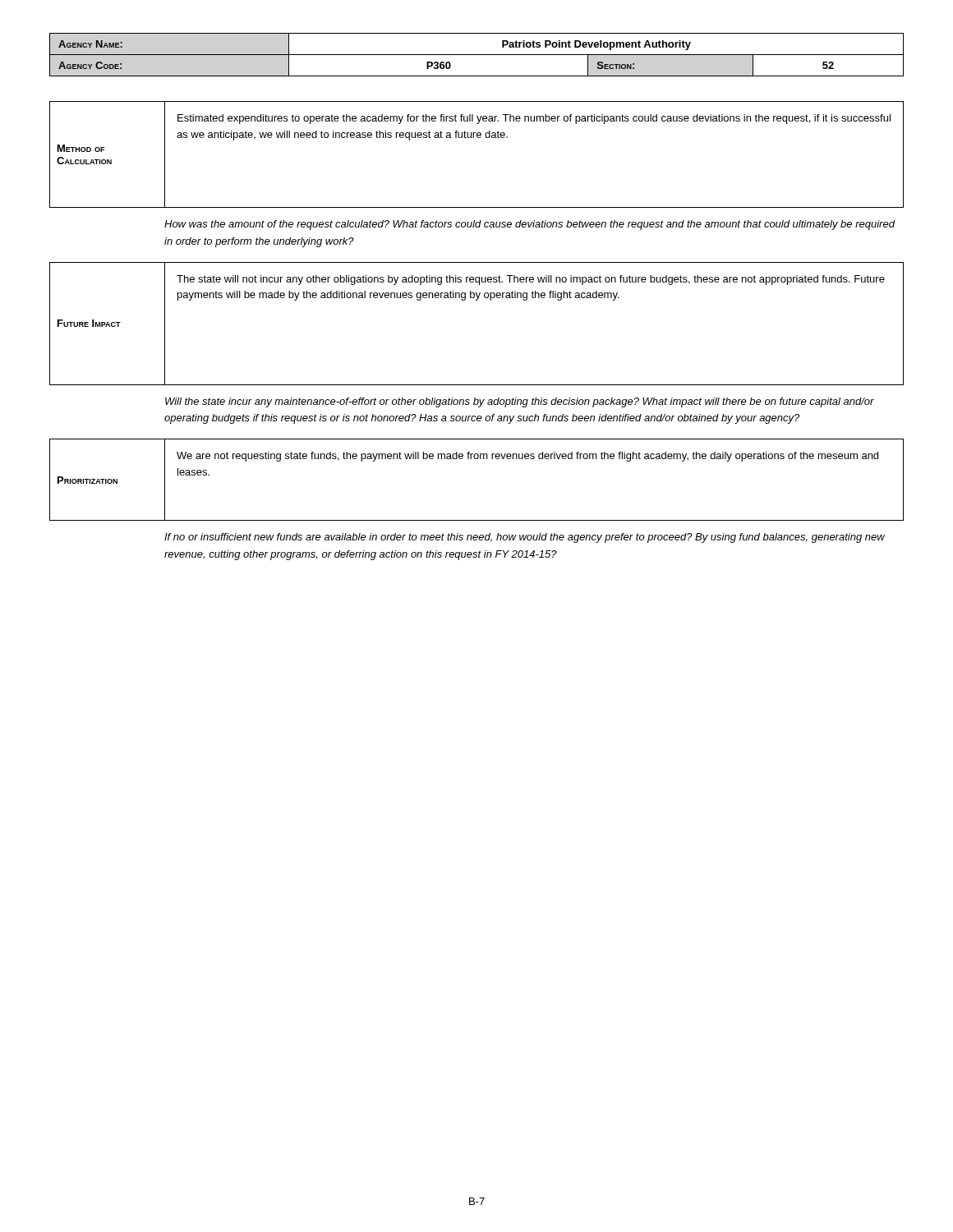
Task: Locate the block of text that opens with "Estimated expenditures to operate"
Action: point(534,126)
